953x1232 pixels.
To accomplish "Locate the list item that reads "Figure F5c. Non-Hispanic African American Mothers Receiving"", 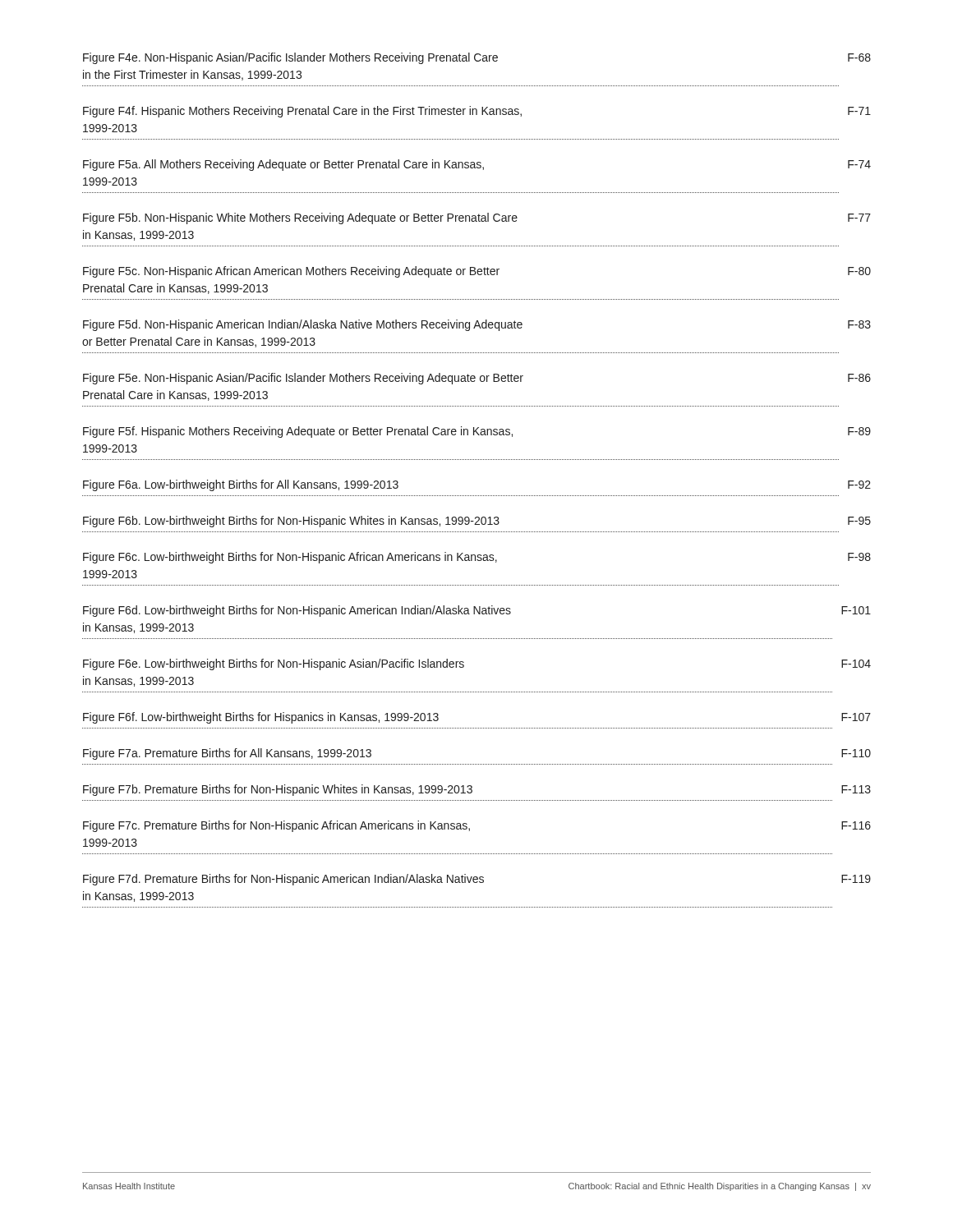I will [x=476, y=281].
